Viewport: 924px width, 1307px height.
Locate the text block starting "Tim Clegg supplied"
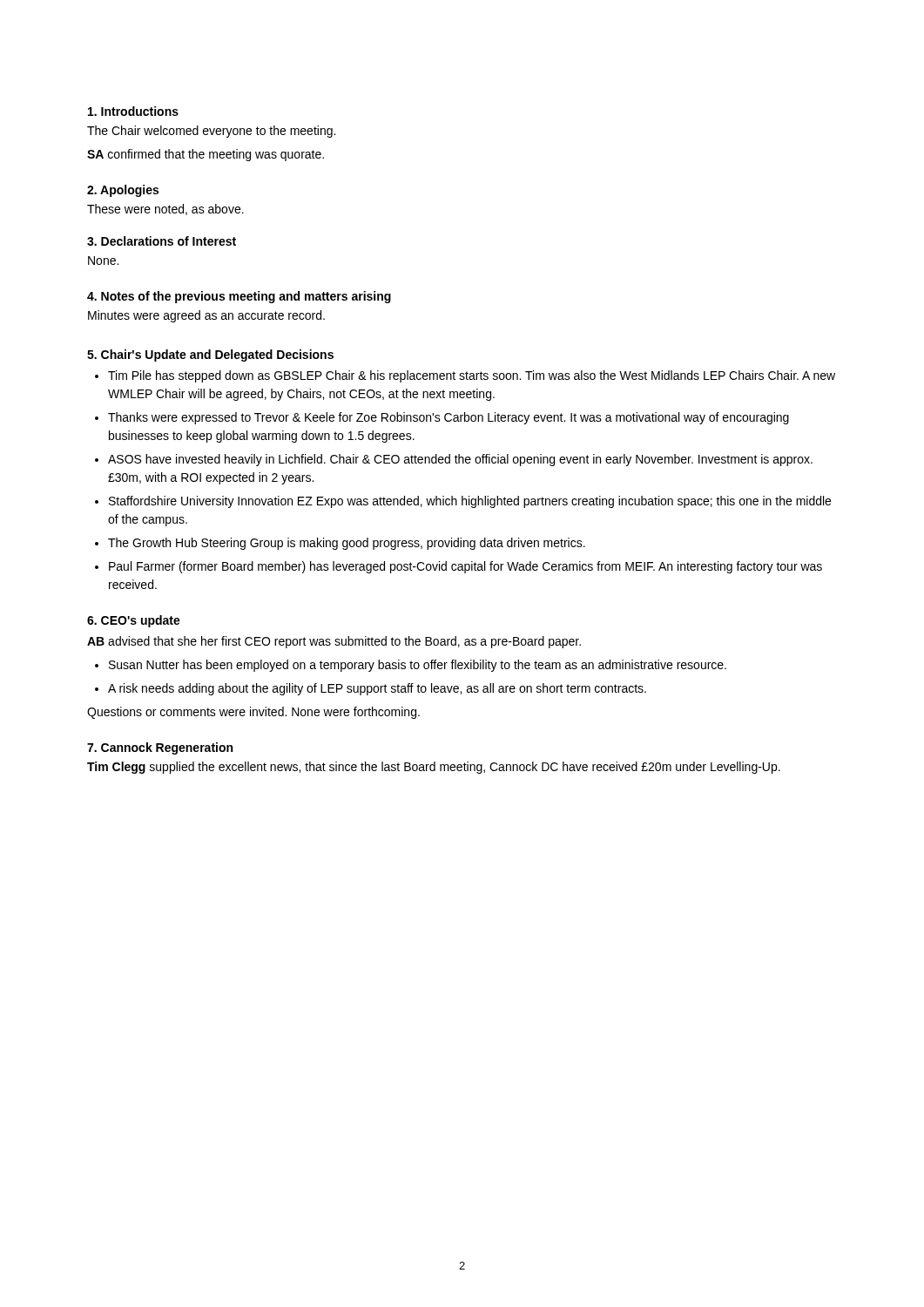434,767
